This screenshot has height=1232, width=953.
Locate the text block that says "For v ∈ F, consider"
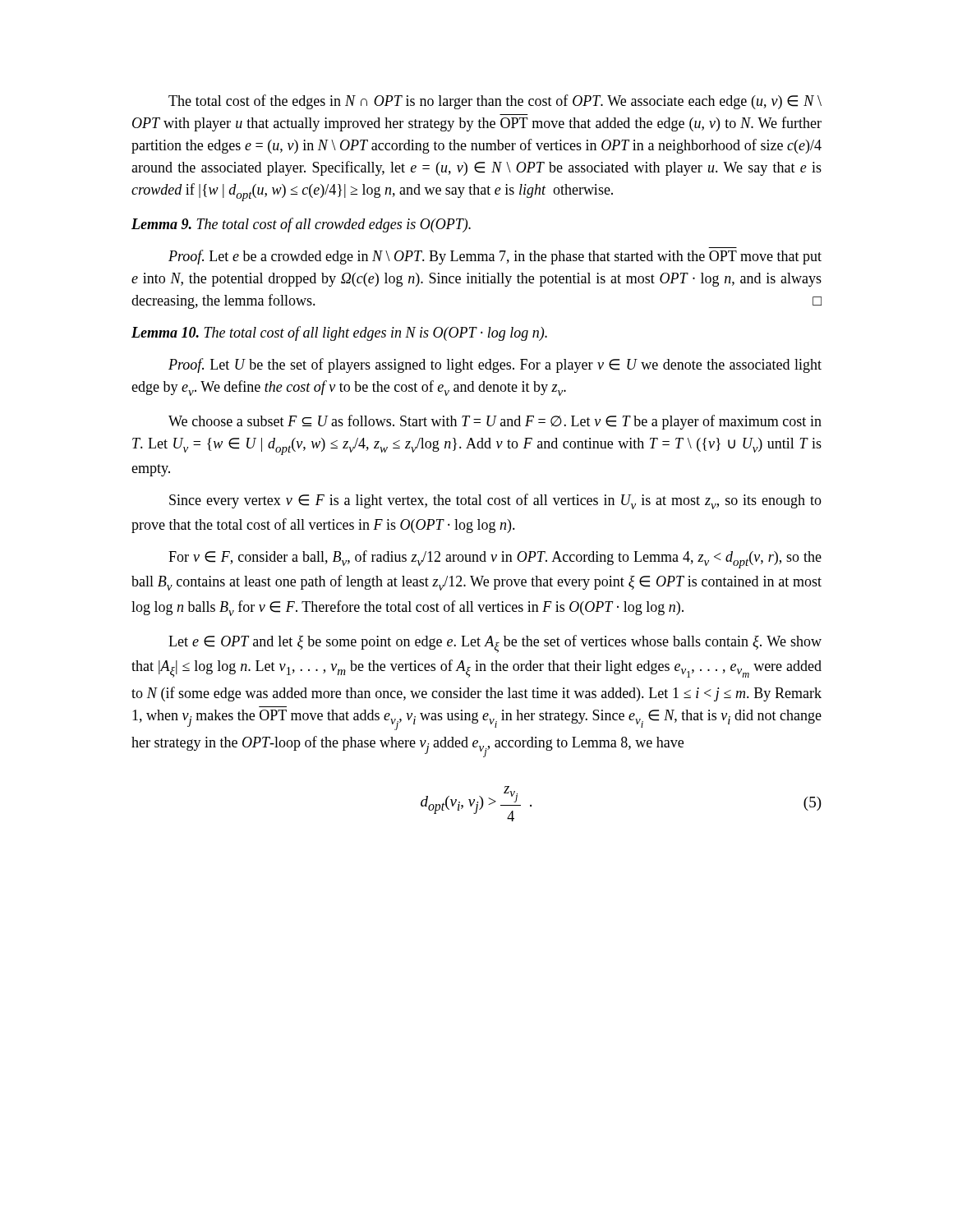(x=476, y=583)
